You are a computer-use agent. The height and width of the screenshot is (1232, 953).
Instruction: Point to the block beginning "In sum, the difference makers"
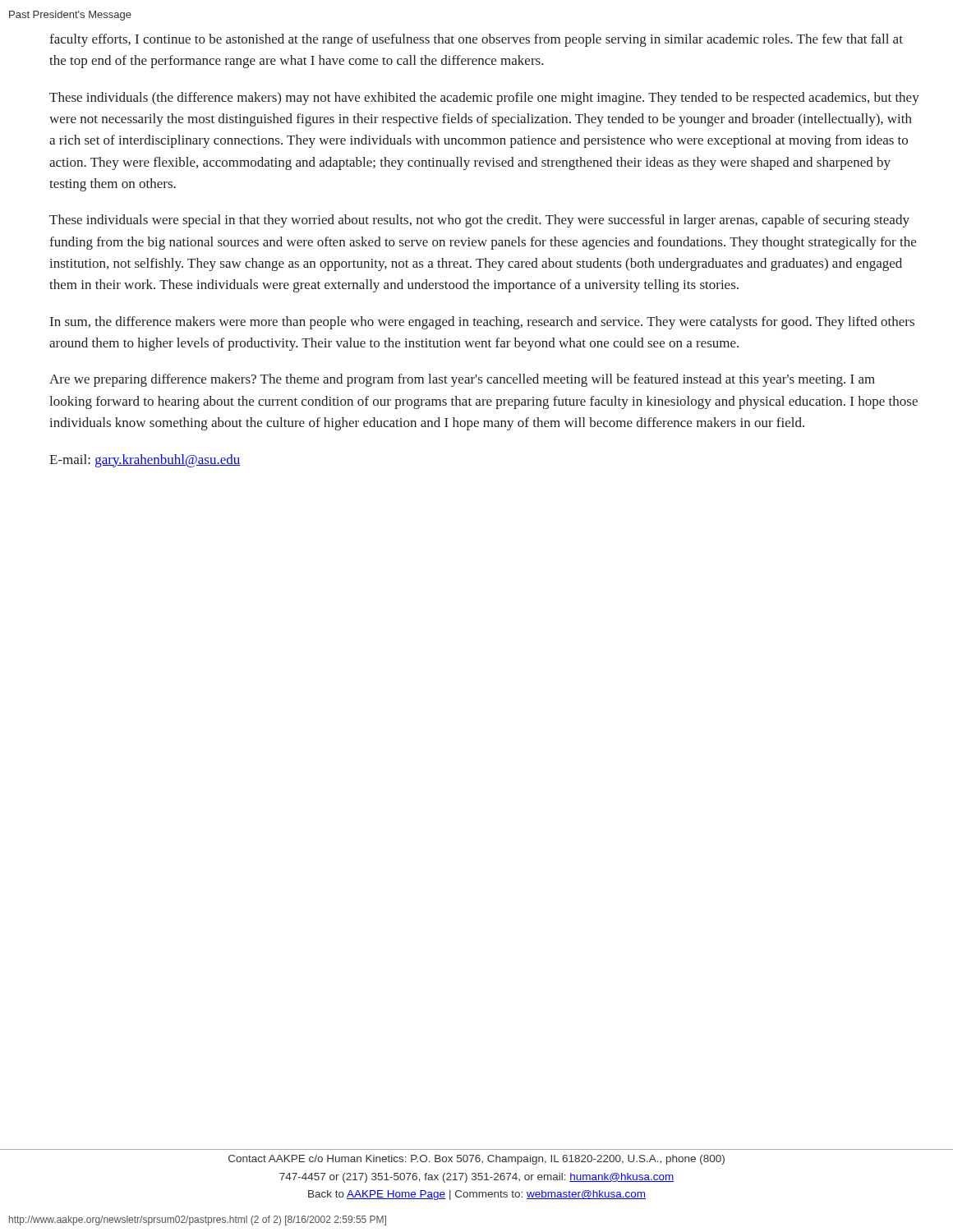point(482,332)
